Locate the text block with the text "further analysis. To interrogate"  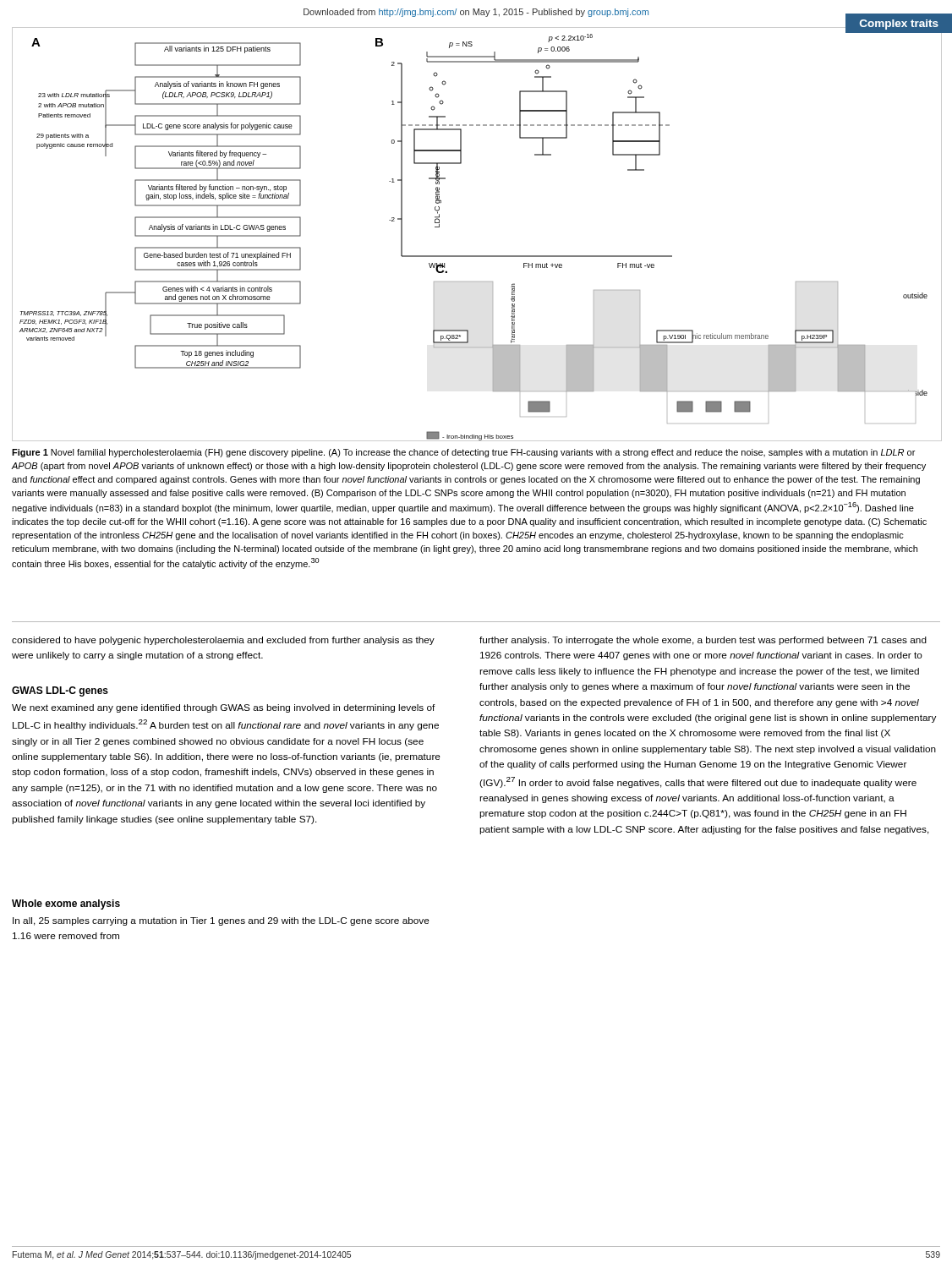click(708, 735)
